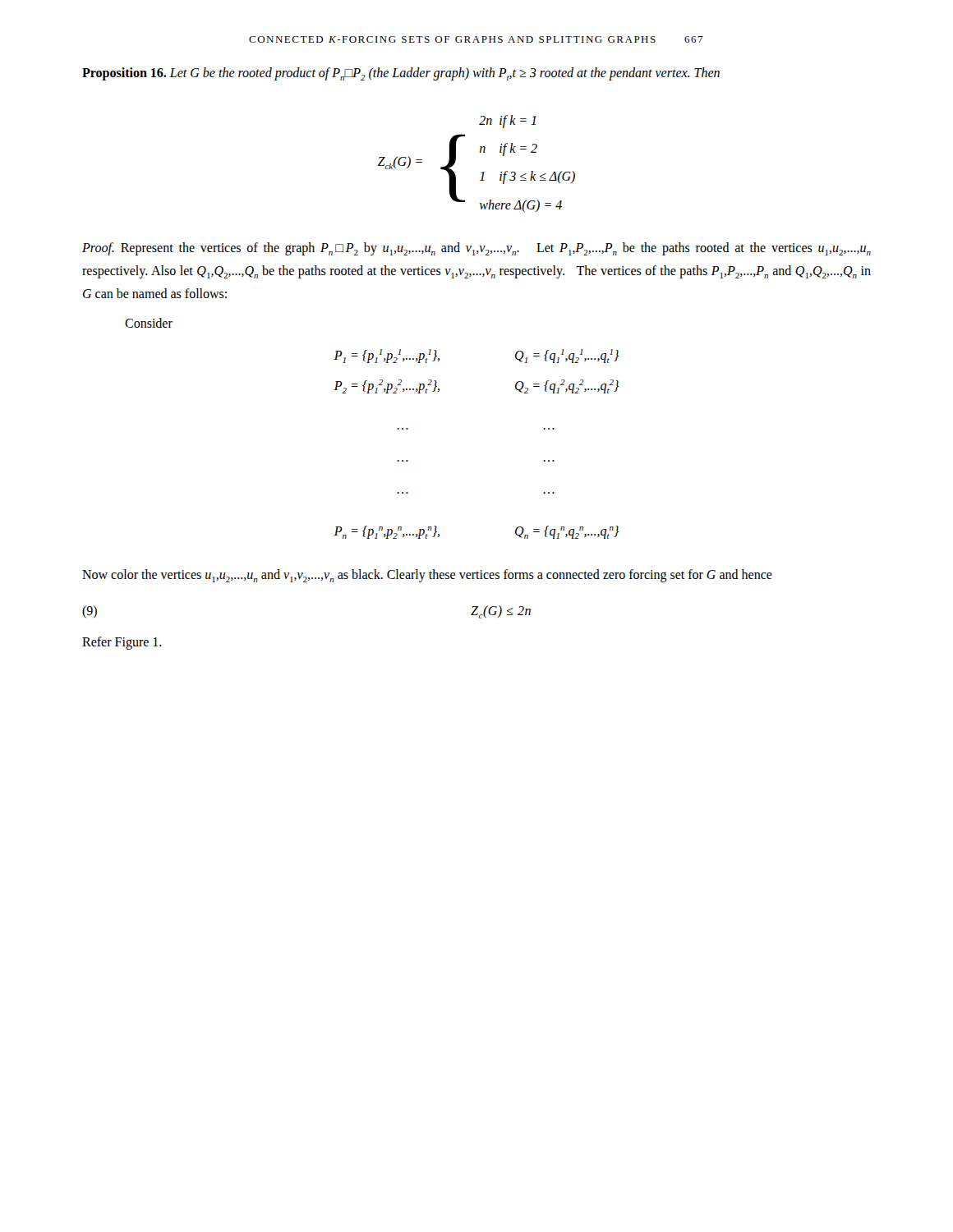Image resolution: width=953 pixels, height=1232 pixels.
Task: Click on the formula that reads "P1 = {p11,p21,...,pt1}, Q1 = {q11,q21,...,qt1} P2 ="
Action: click(392, 356)
